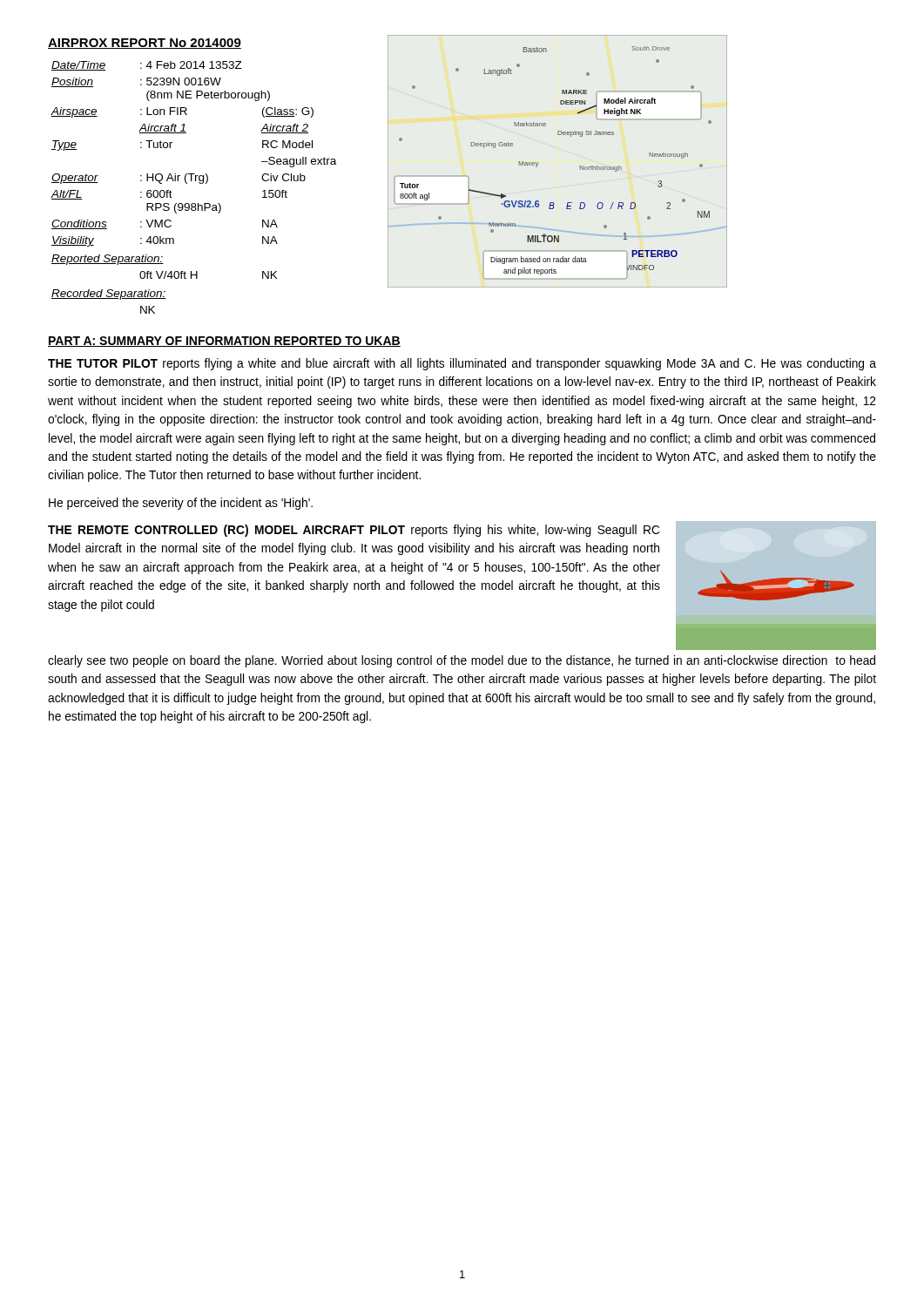Select the text block with the text "clearly see two people on"

click(462, 689)
